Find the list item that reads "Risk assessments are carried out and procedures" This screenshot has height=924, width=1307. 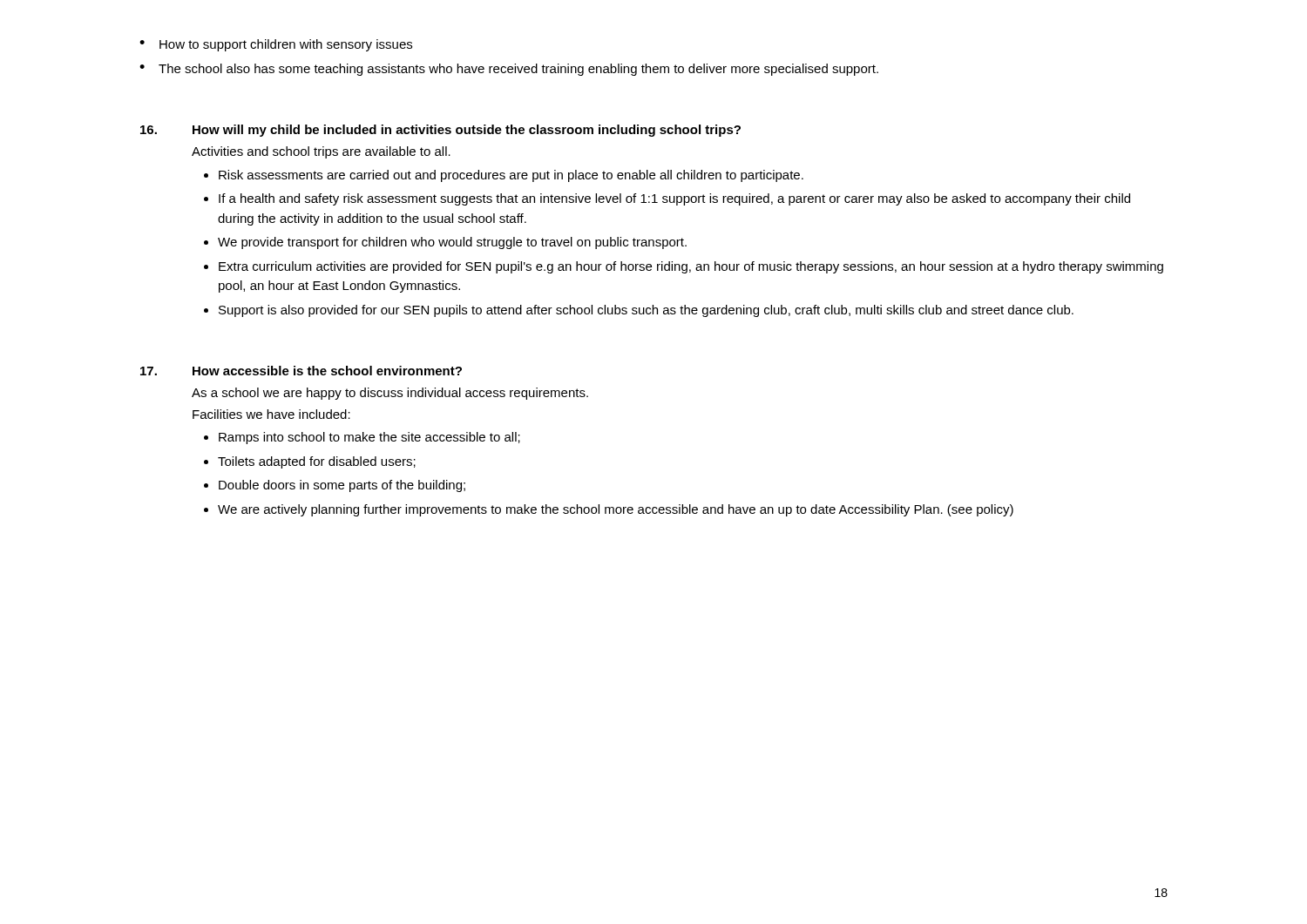(x=511, y=174)
